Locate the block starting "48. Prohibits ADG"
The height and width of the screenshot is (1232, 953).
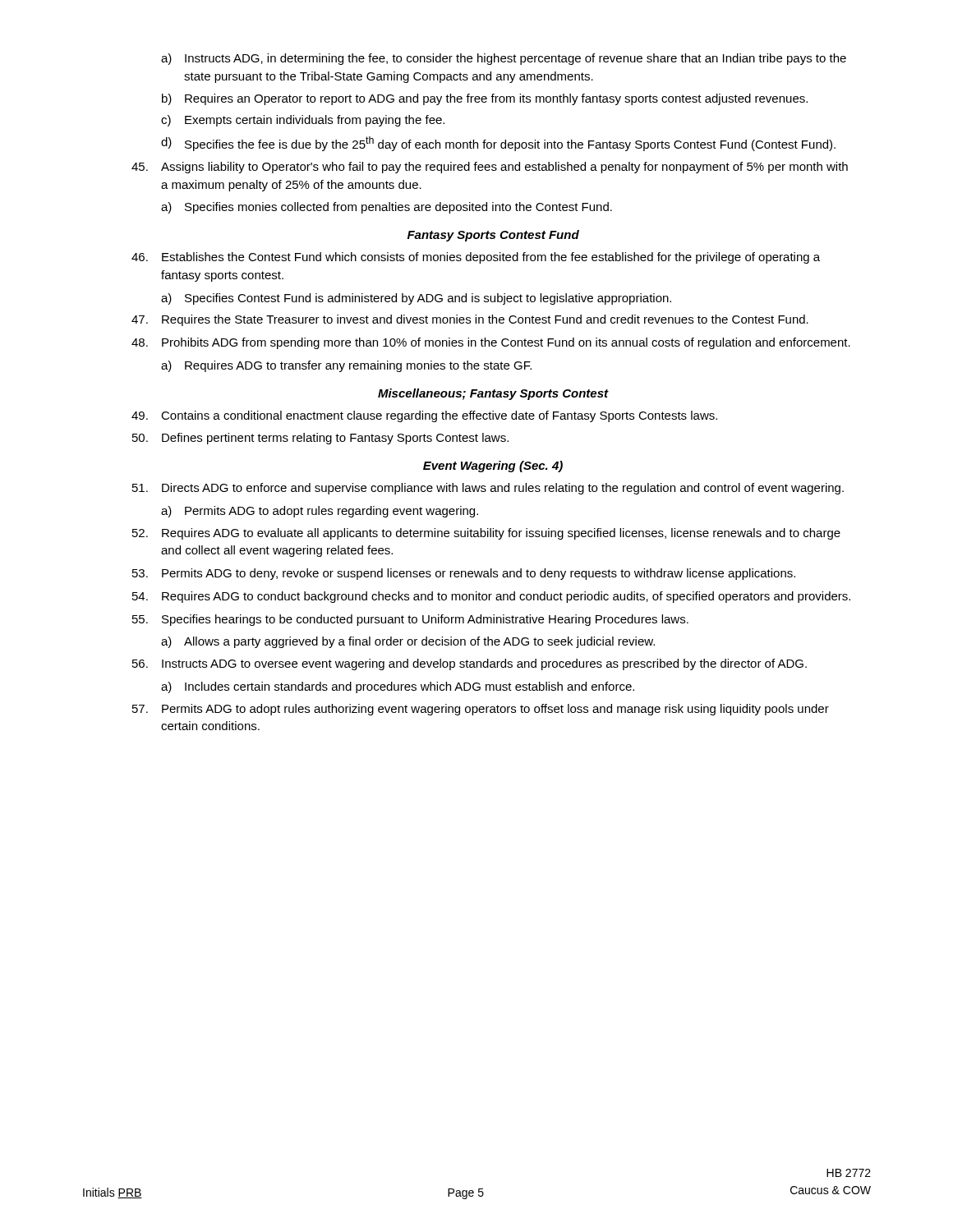coord(493,342)
